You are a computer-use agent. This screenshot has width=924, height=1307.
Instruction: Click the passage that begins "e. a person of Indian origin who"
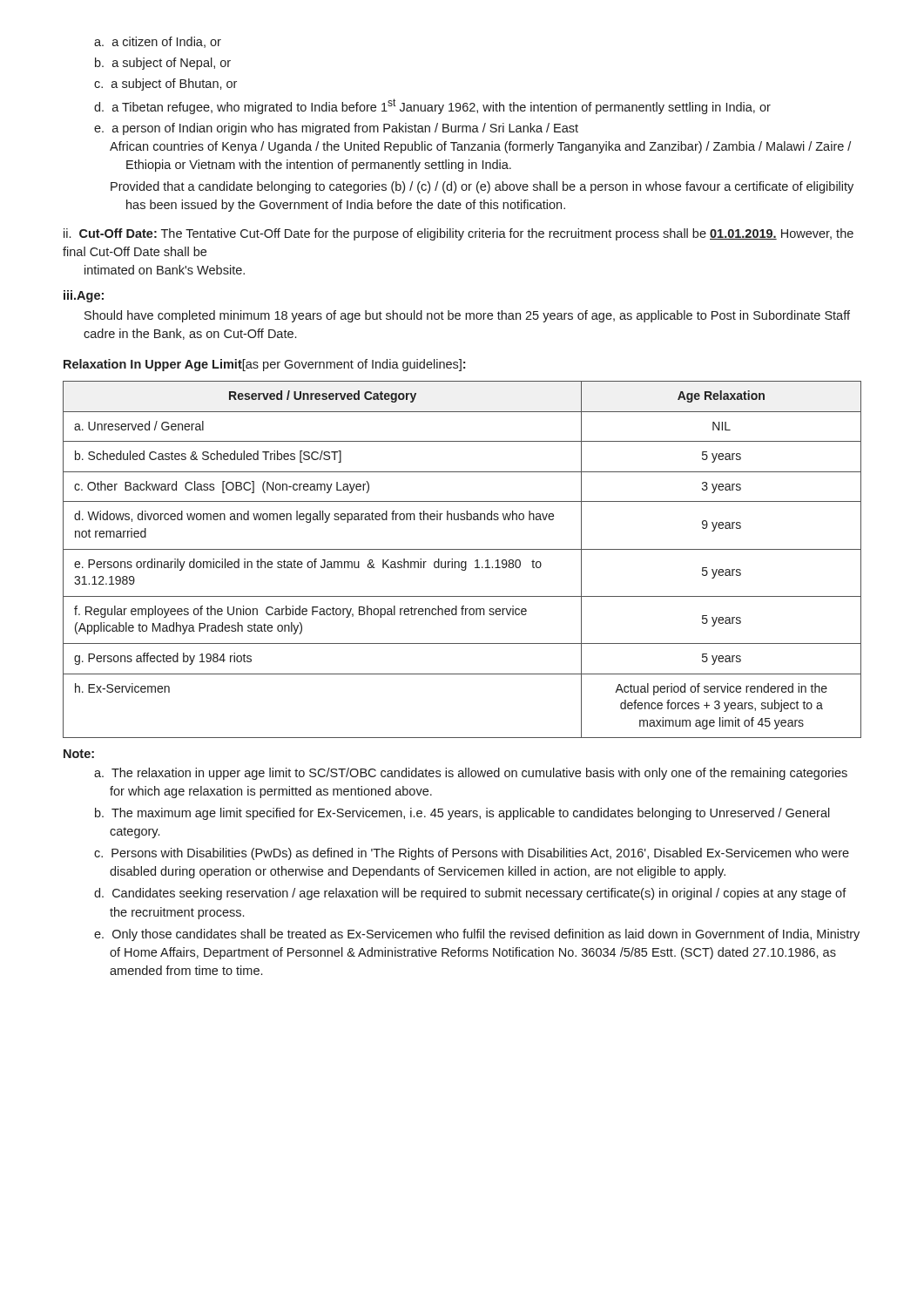pyautogui.click(x=478, y=168)
